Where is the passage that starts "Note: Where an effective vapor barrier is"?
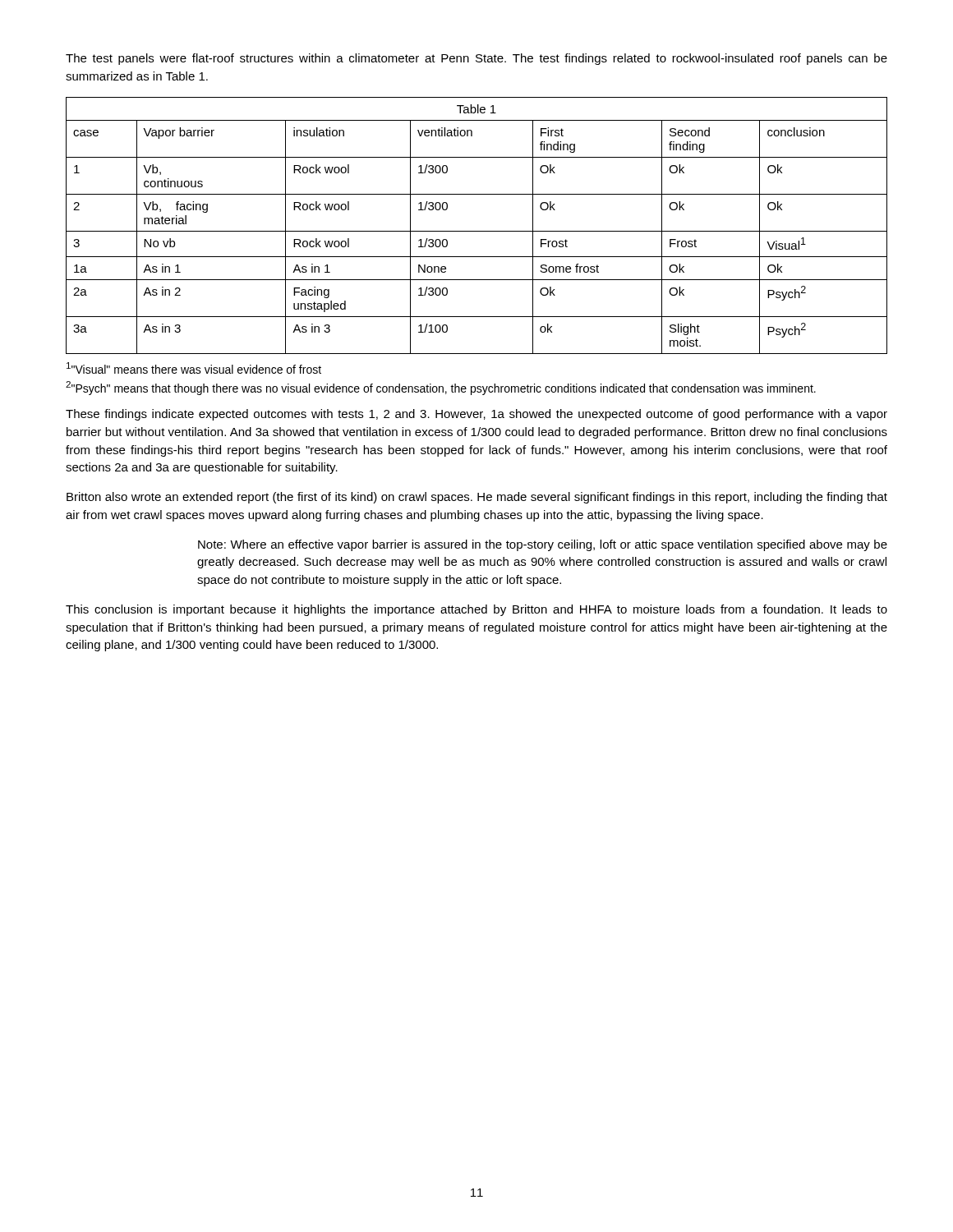This screenshot has height=1232, width=953. (x=542, y=562)
